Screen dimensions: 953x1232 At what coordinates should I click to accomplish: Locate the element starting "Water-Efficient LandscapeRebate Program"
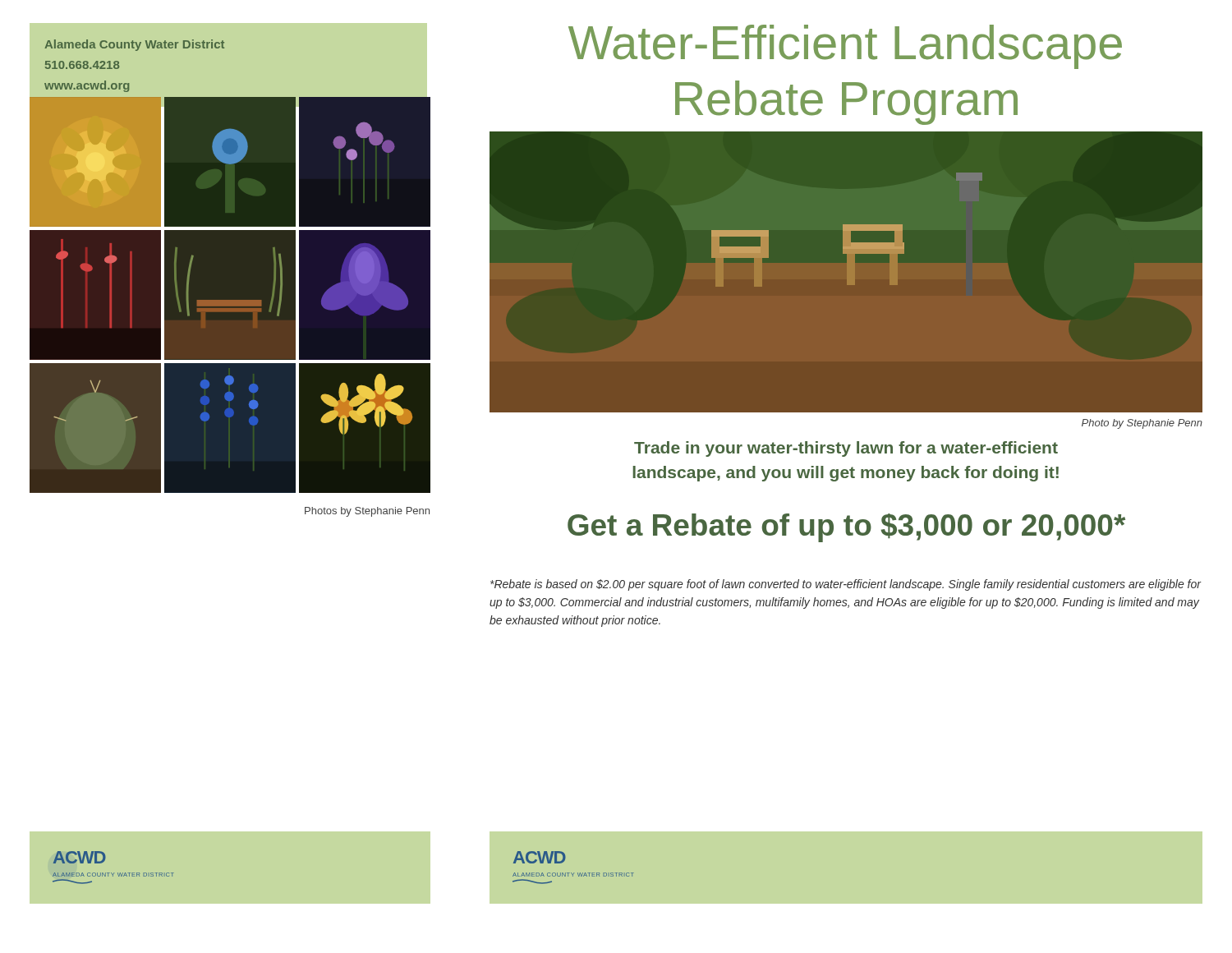(x=846, y=71)
